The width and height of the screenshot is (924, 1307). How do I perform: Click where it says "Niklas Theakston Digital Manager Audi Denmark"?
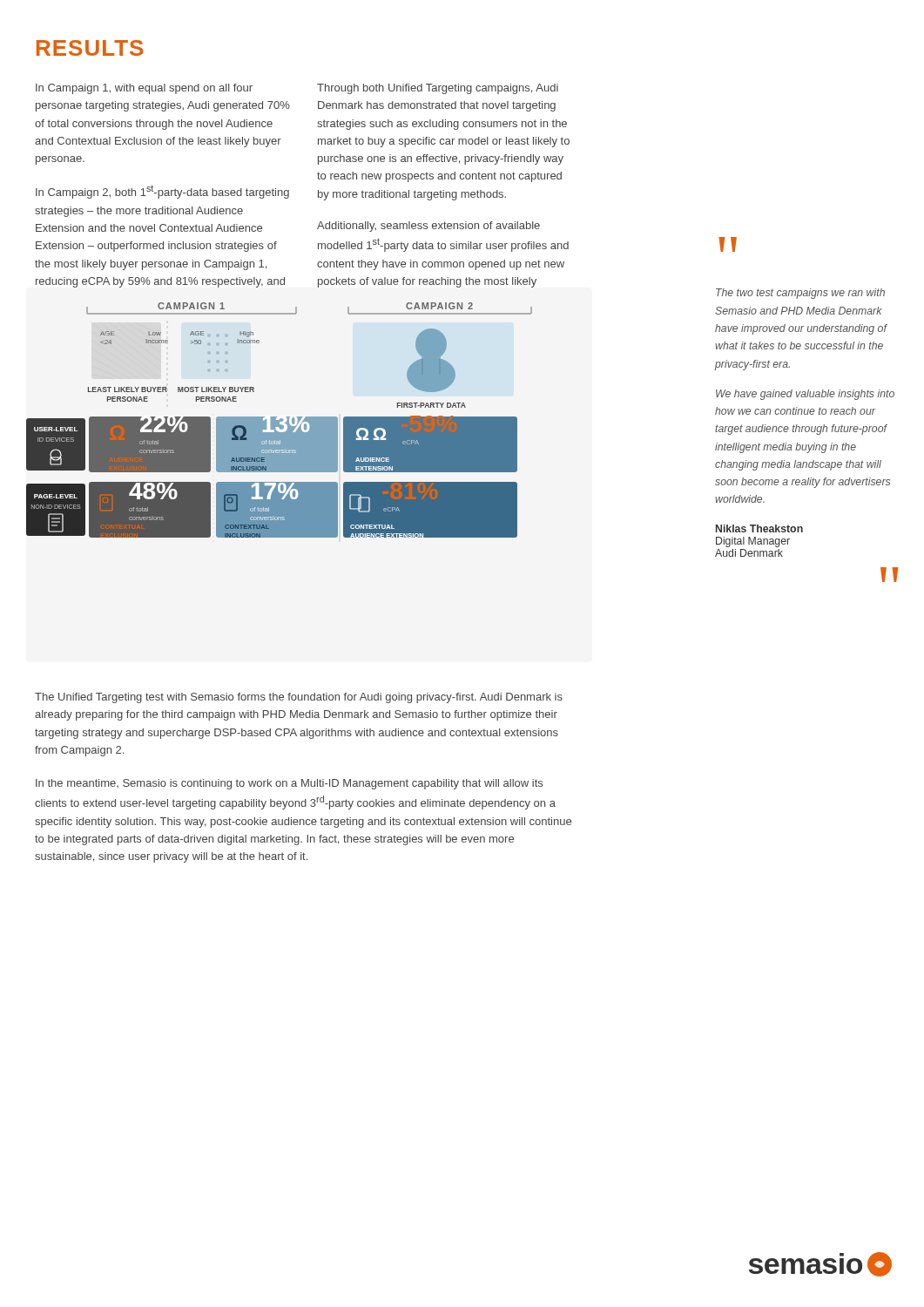tap(759, 541)
